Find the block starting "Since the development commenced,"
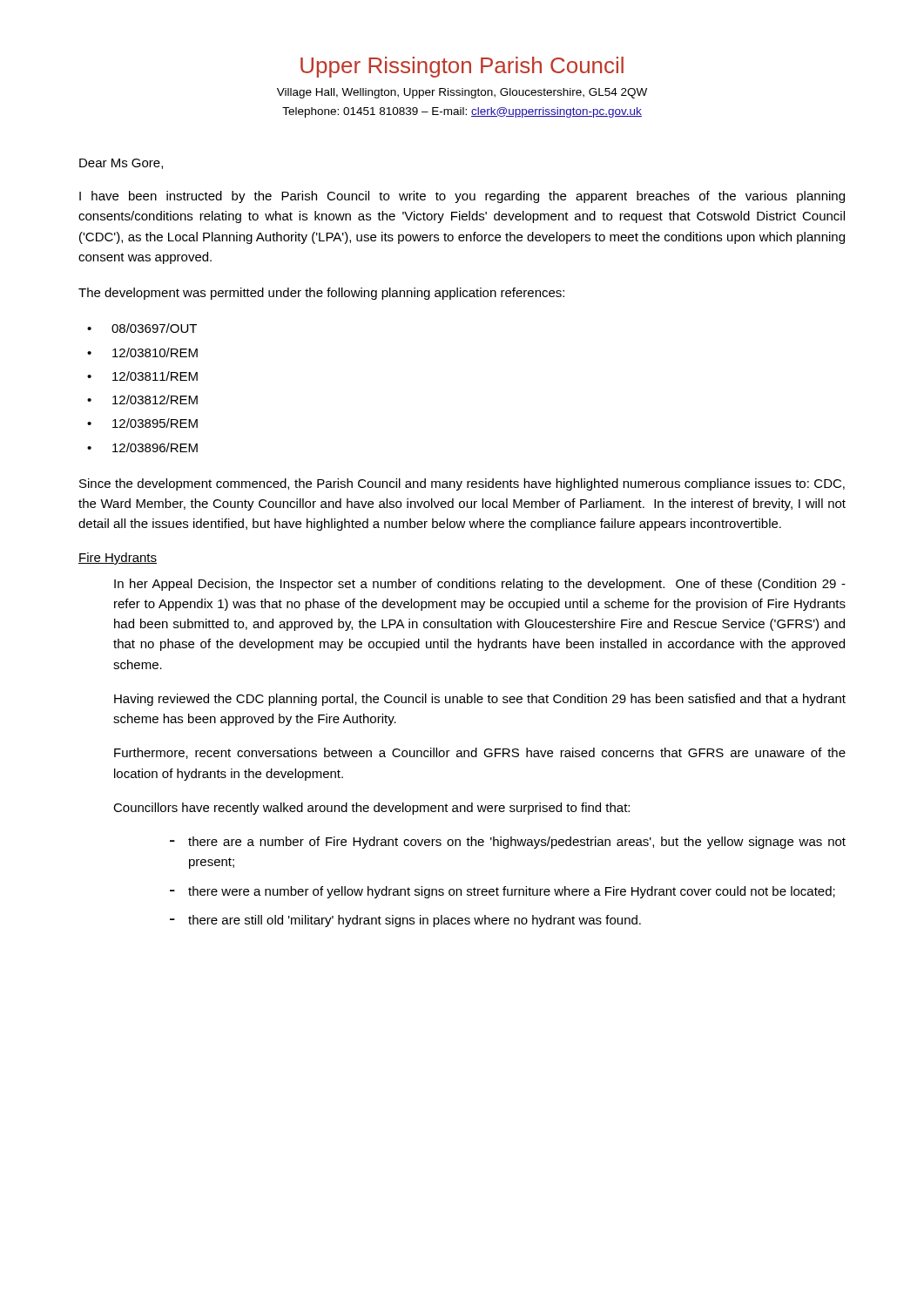Viewport: 924px width, 1307px height. [x=462, y=503]
